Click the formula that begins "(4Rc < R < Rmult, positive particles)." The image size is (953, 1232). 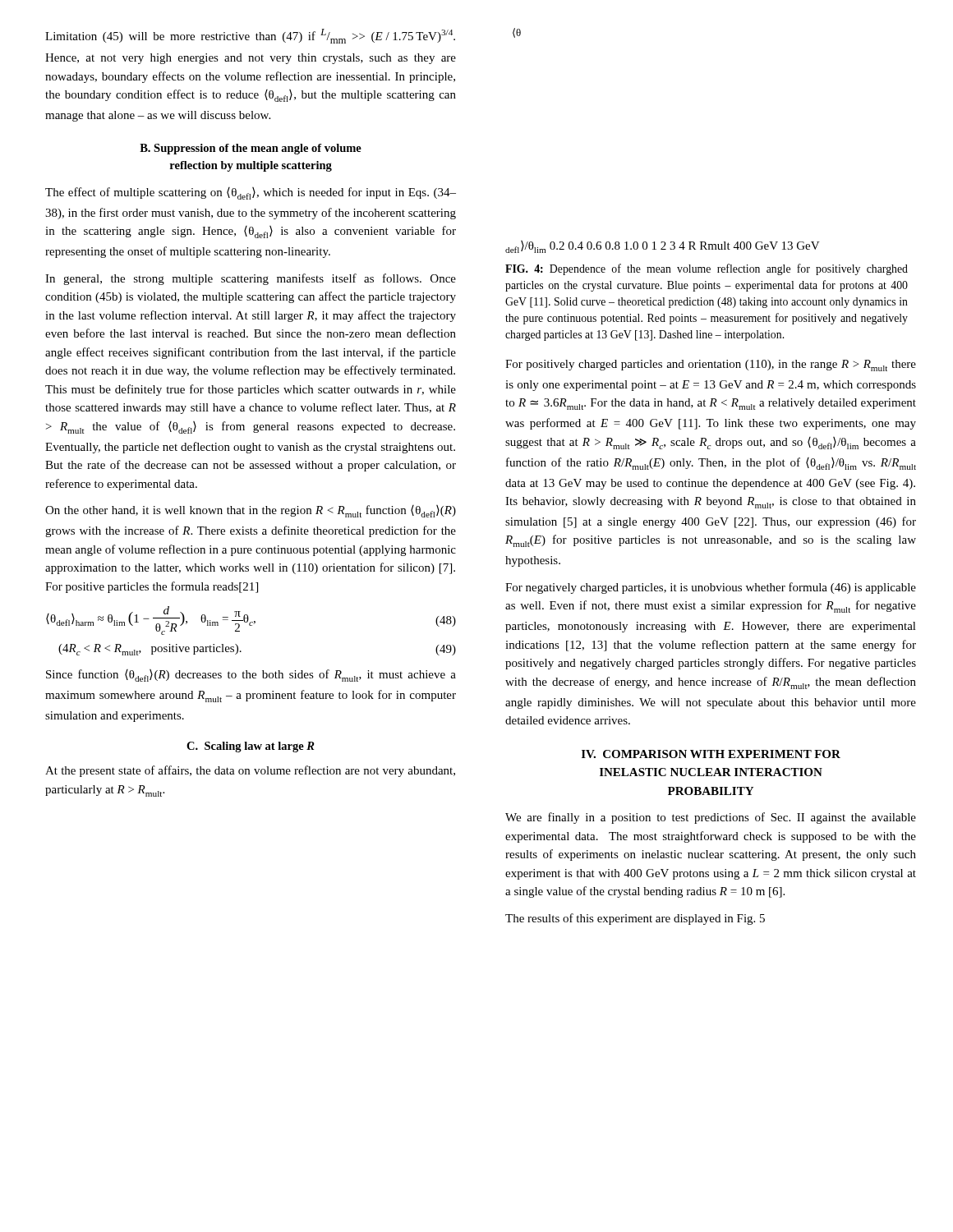157,649
